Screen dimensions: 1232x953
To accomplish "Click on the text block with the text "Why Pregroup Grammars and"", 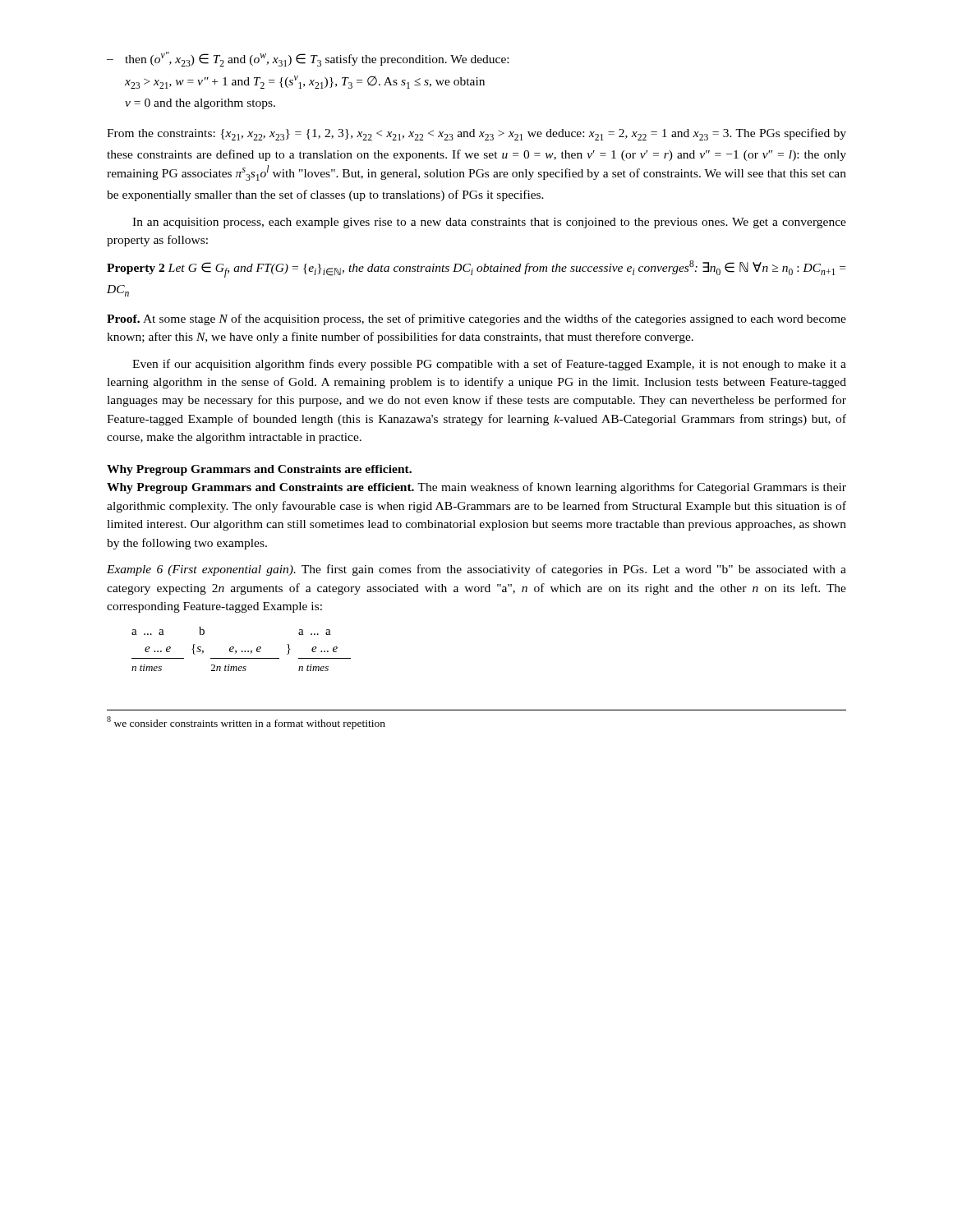I will tap(476, 515).
